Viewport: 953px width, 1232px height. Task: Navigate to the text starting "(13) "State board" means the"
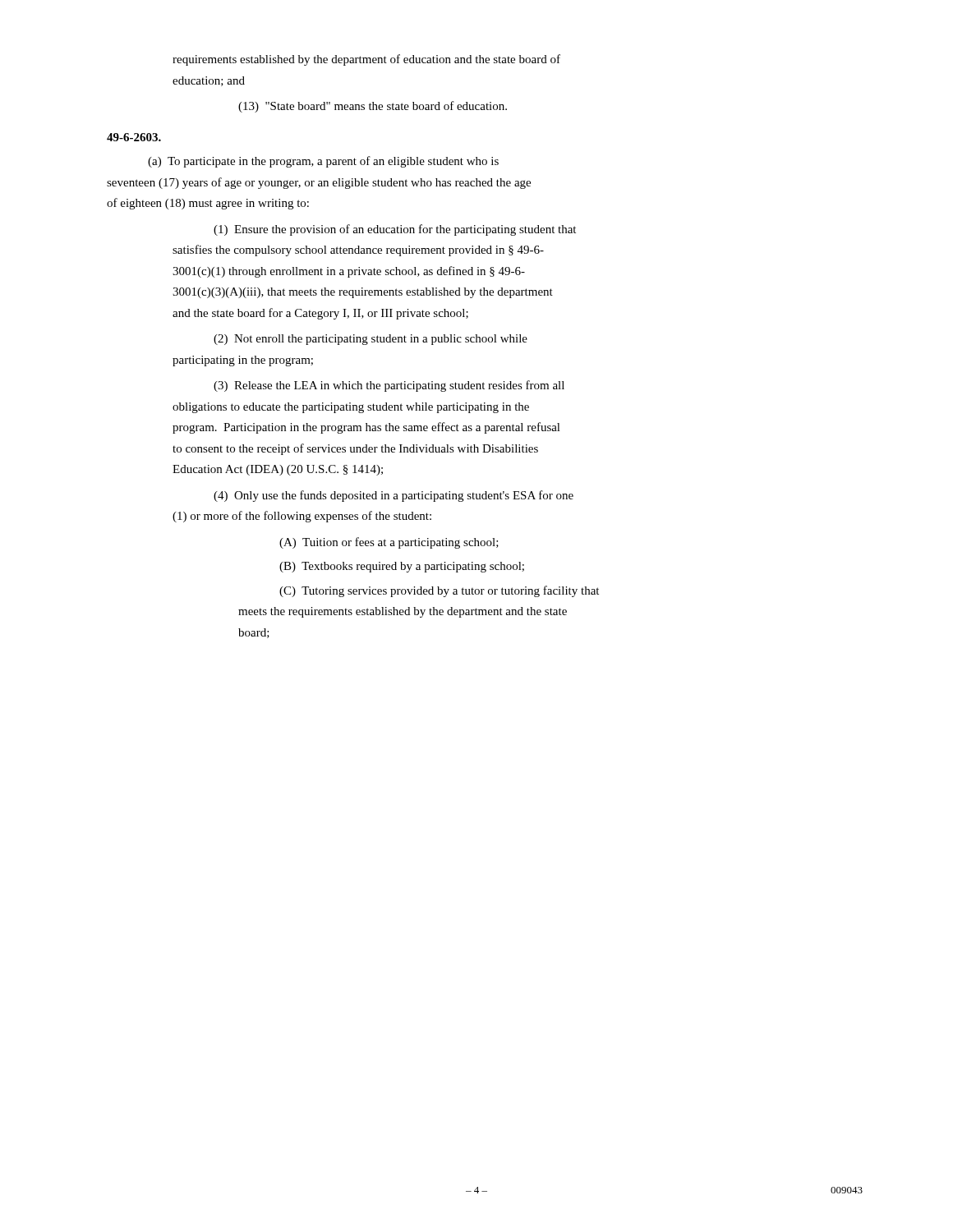[373, 106]
